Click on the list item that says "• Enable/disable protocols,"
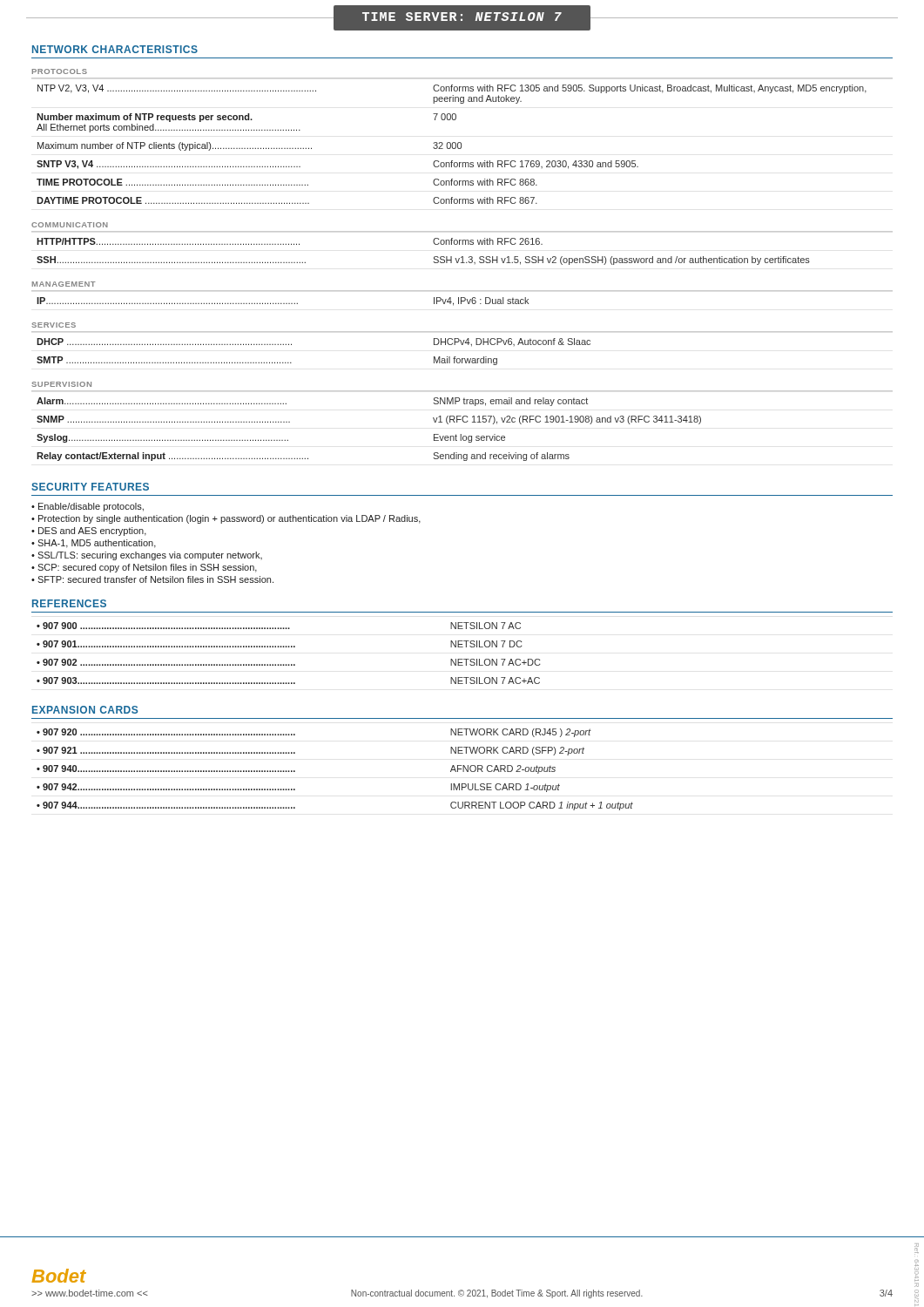 (x=88, y=506)
